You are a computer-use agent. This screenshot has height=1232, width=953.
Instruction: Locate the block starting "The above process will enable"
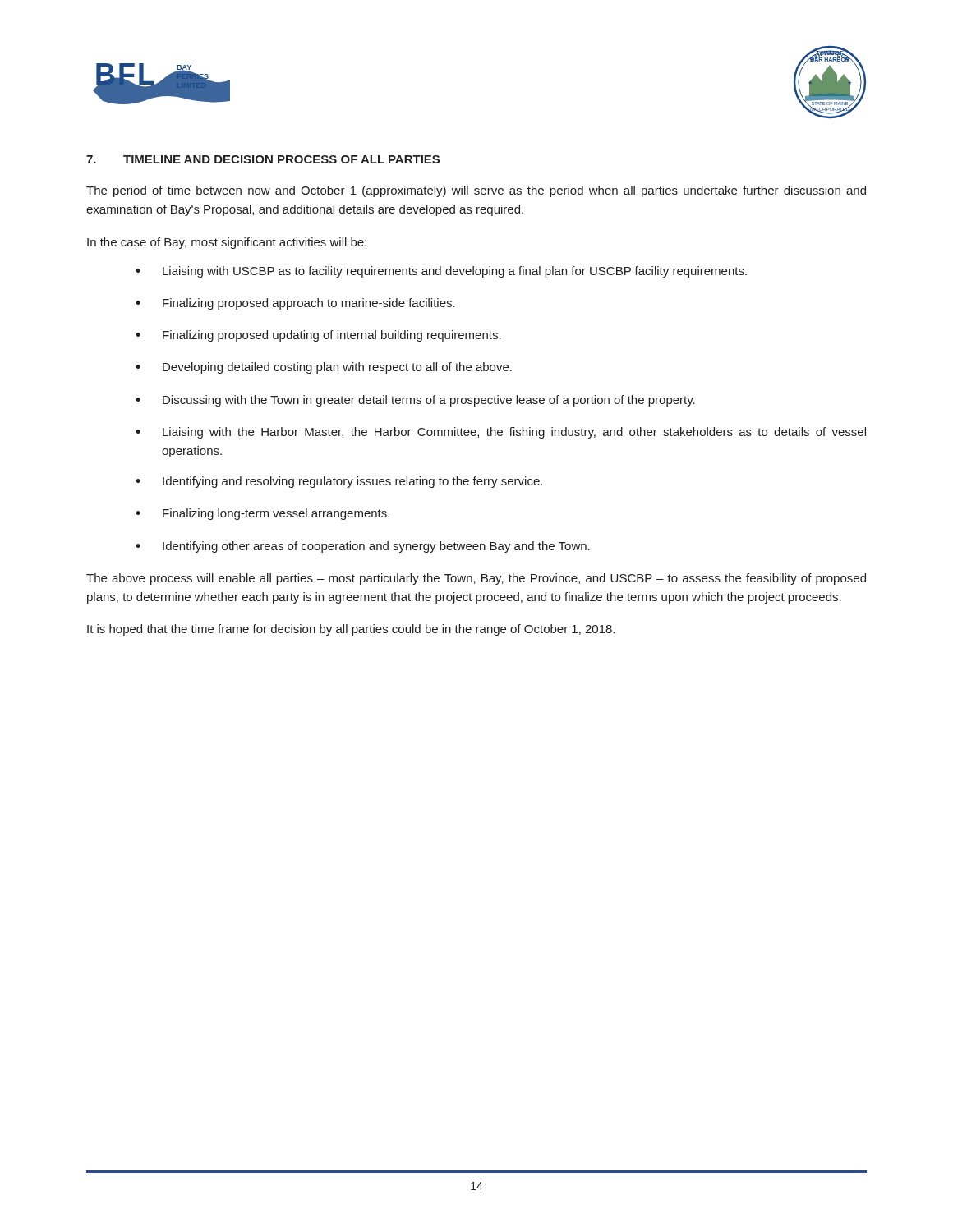click(476, 587)
